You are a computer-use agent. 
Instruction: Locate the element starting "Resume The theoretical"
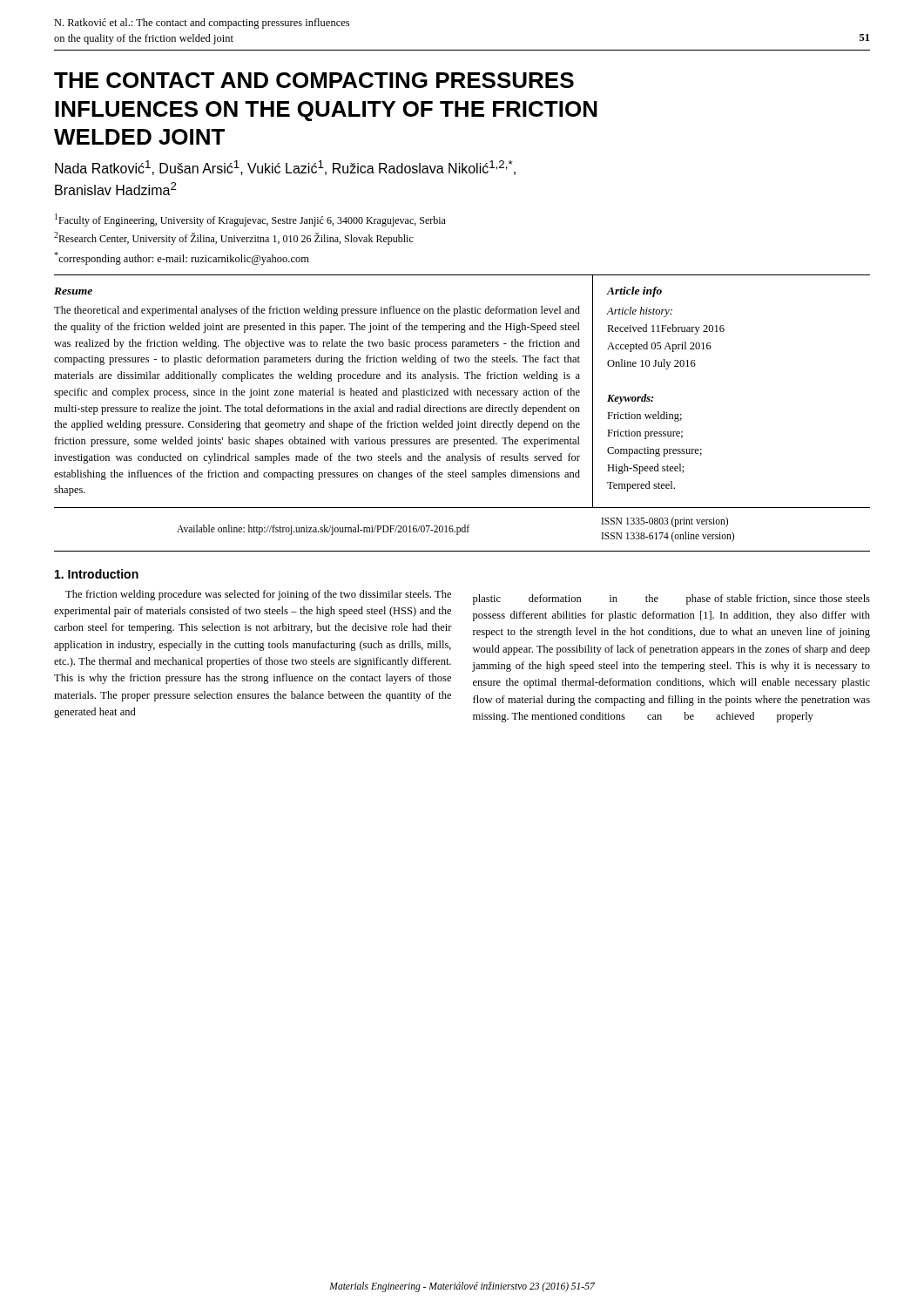click(x=317, y=391)
